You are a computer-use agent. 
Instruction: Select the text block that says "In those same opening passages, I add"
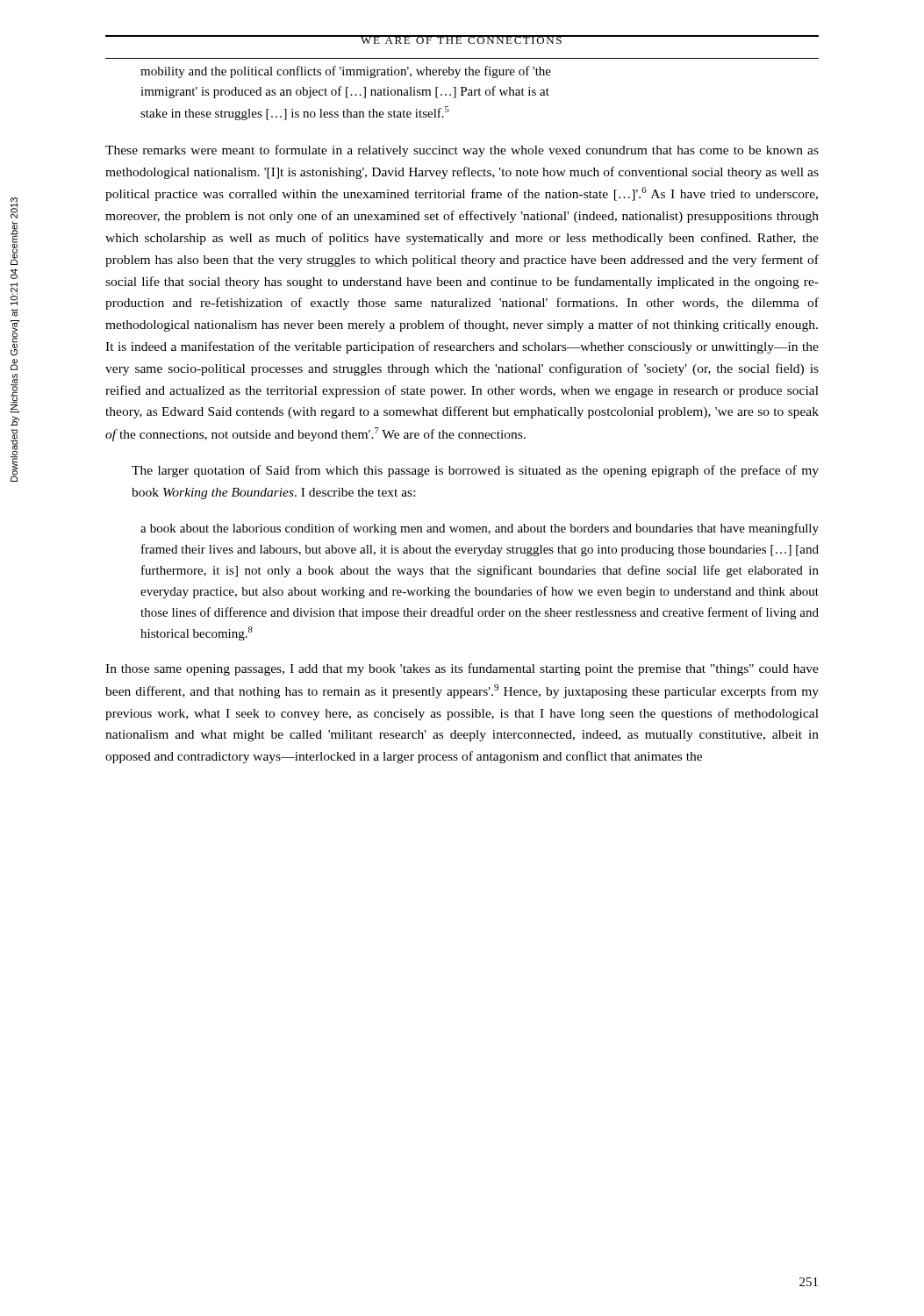(462, 712)
